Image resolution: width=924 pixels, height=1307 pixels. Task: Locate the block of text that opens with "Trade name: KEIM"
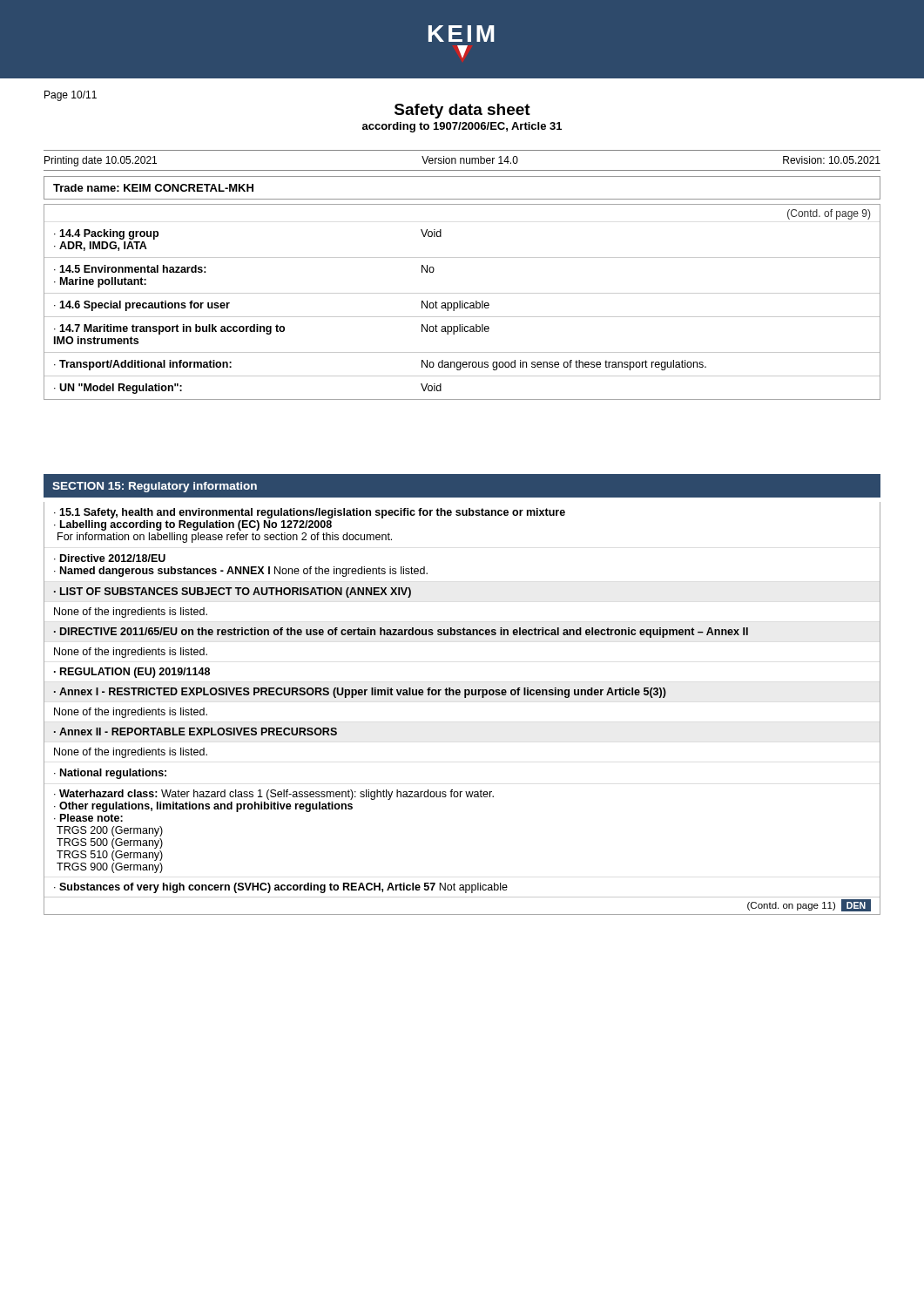pos(154,188)
